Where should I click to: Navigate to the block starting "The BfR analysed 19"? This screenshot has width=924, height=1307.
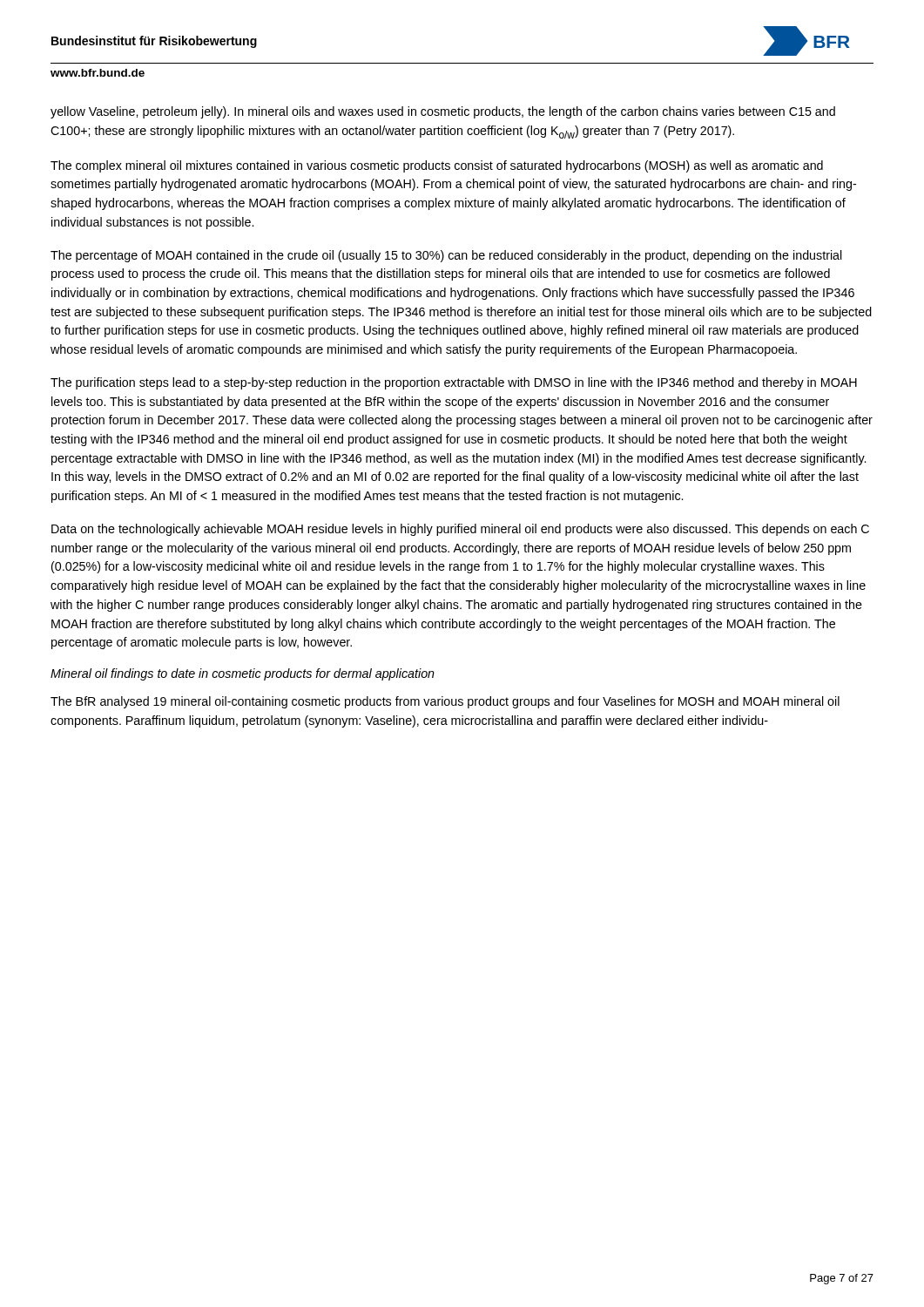tap(445, 711)
